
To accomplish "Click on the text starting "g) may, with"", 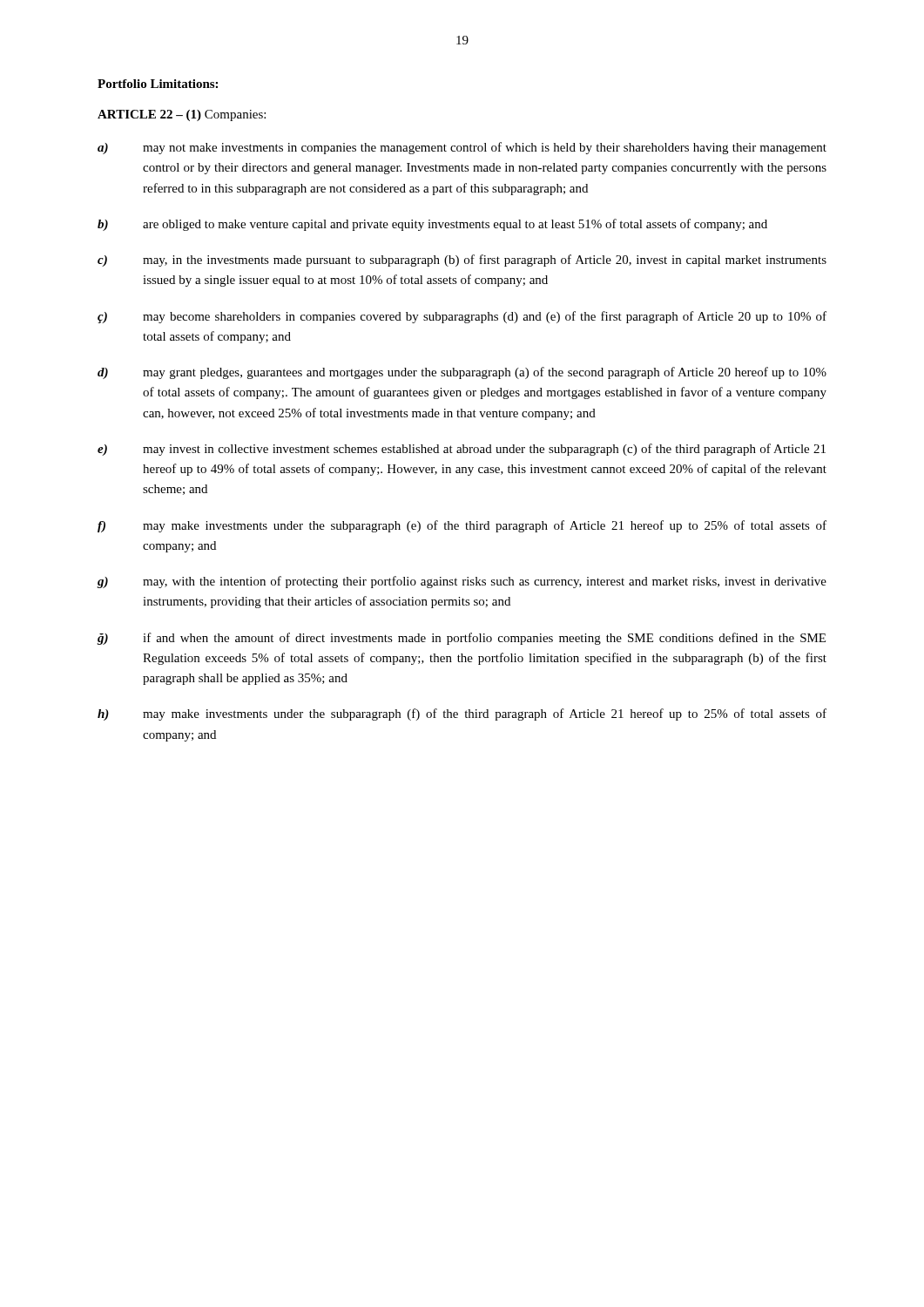I will pyautogui.click(x=462, y=592).
